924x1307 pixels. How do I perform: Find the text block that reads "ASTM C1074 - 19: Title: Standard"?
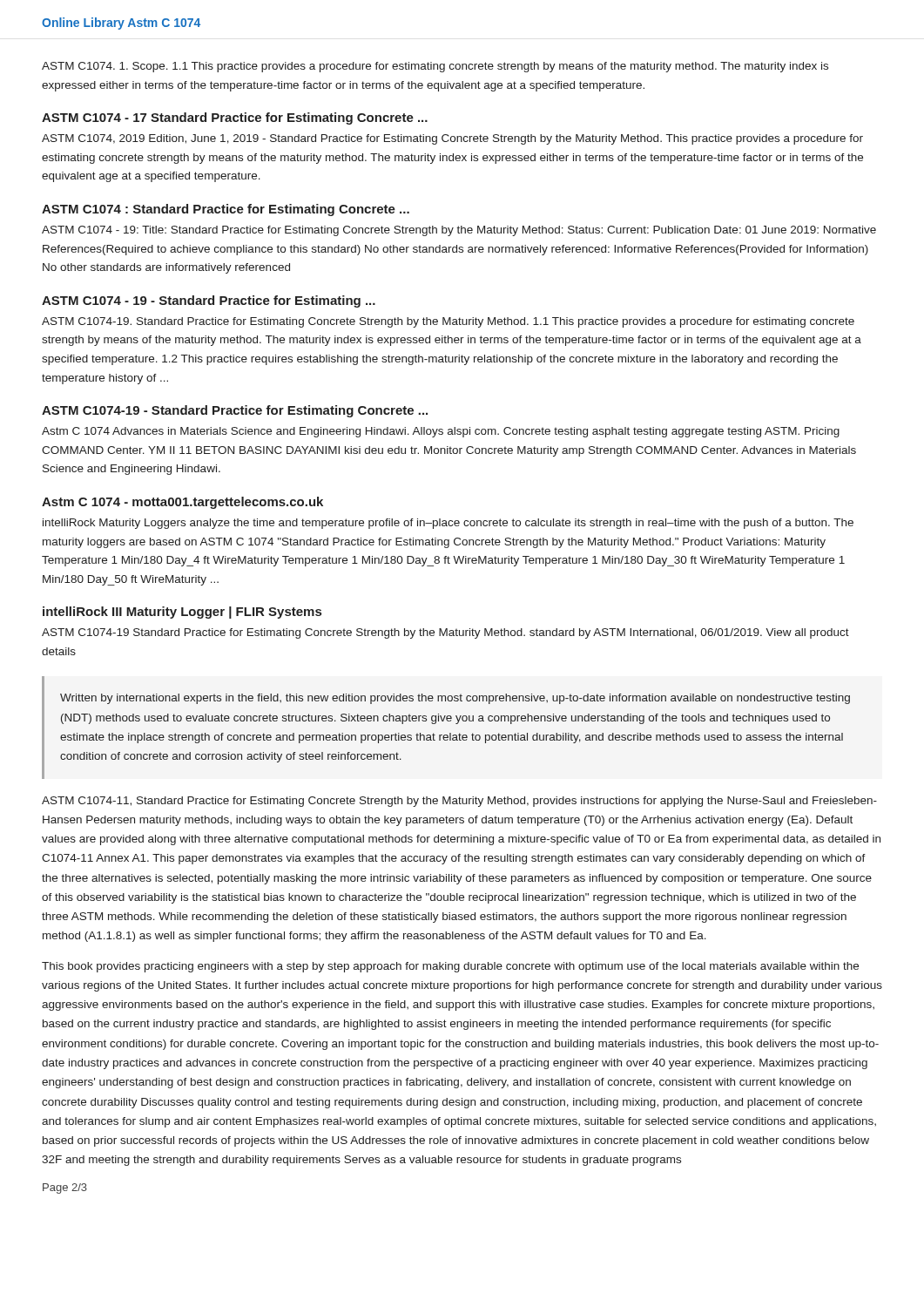(459, 248)
